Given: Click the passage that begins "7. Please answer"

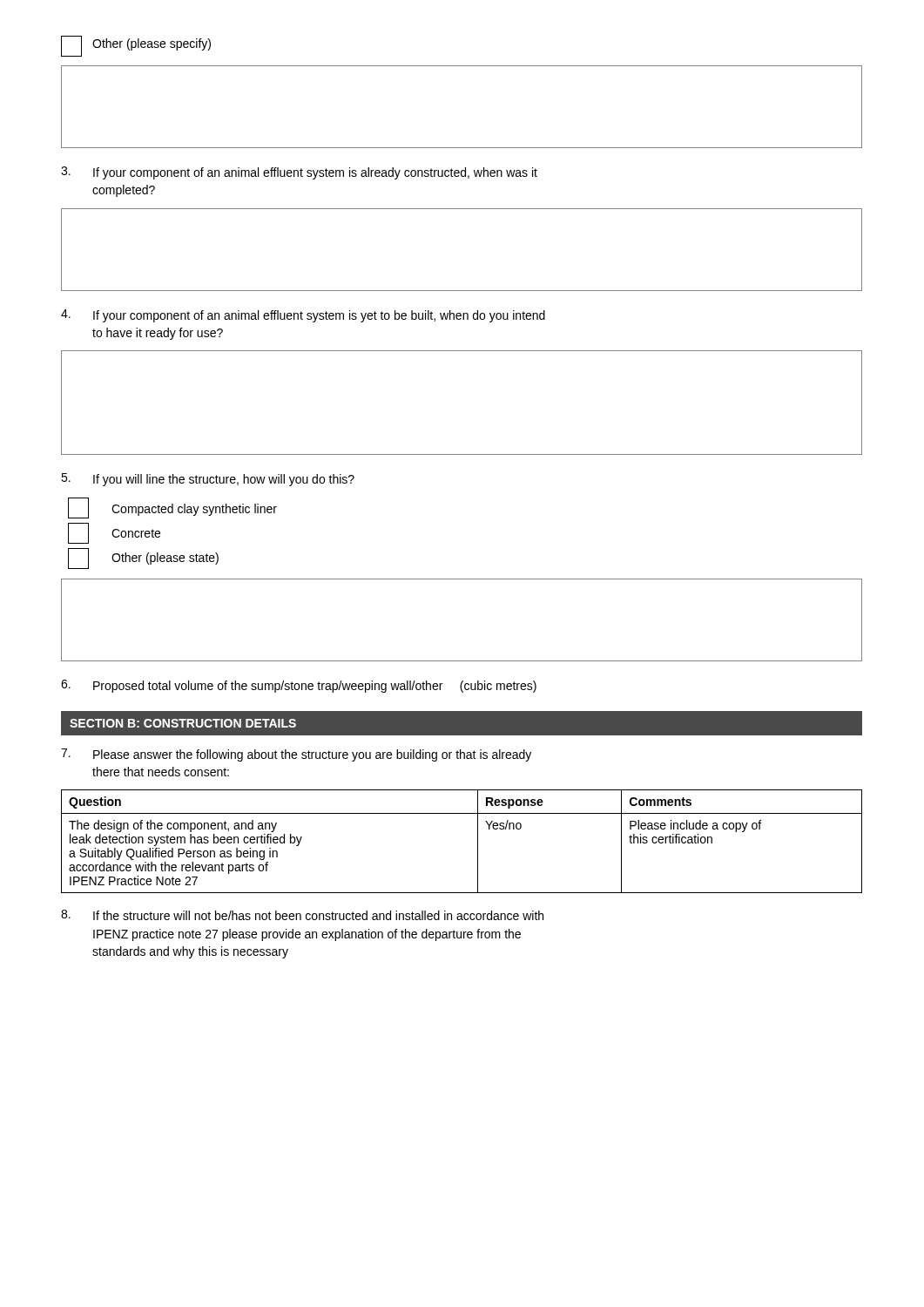Looking at the screenshot, I should click(x=296, y=763).
